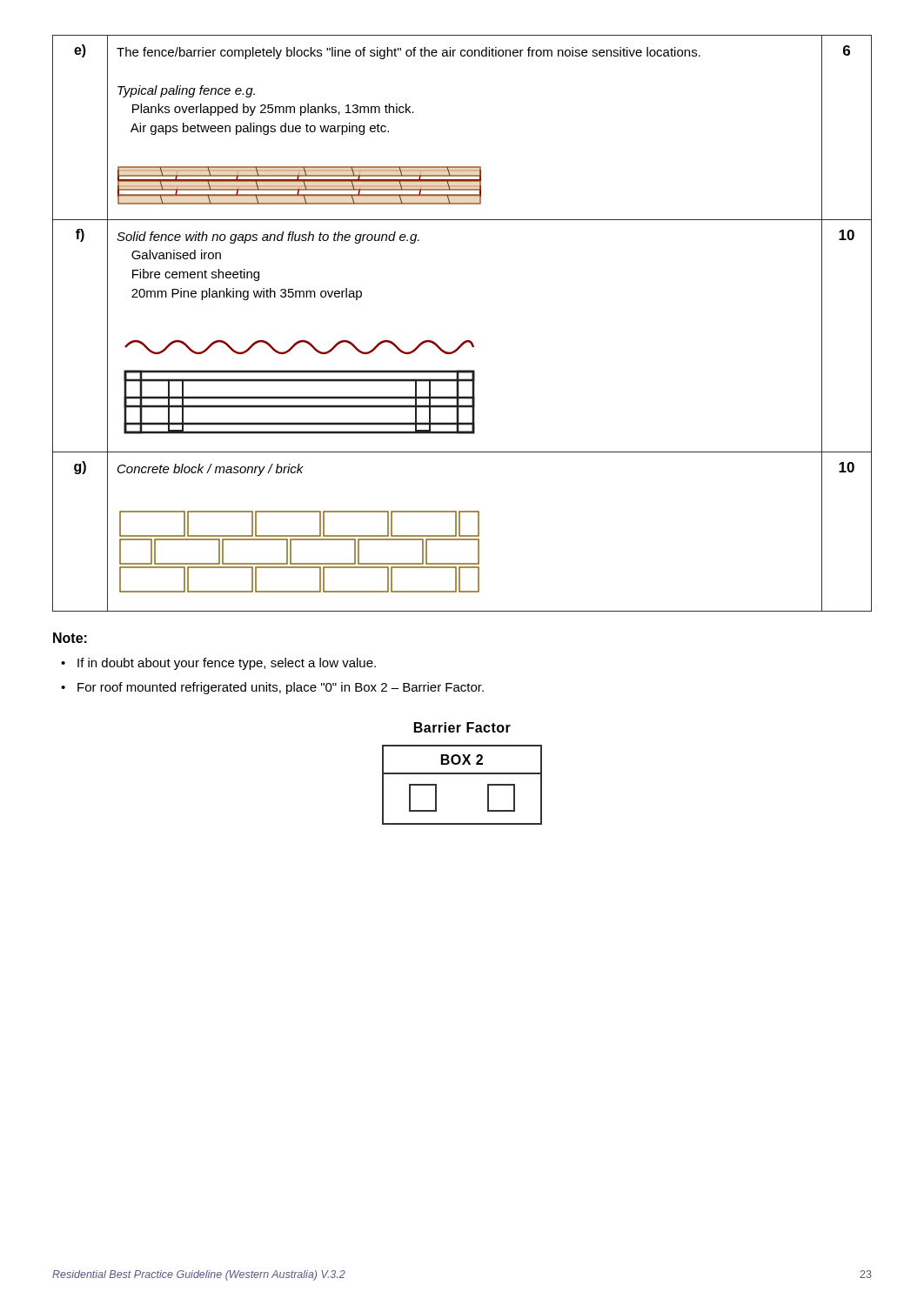Find the block on this page that starts "If in doubt about your fence type, select"
Screen dimensions: 1305x924
(x=218, y=664)
